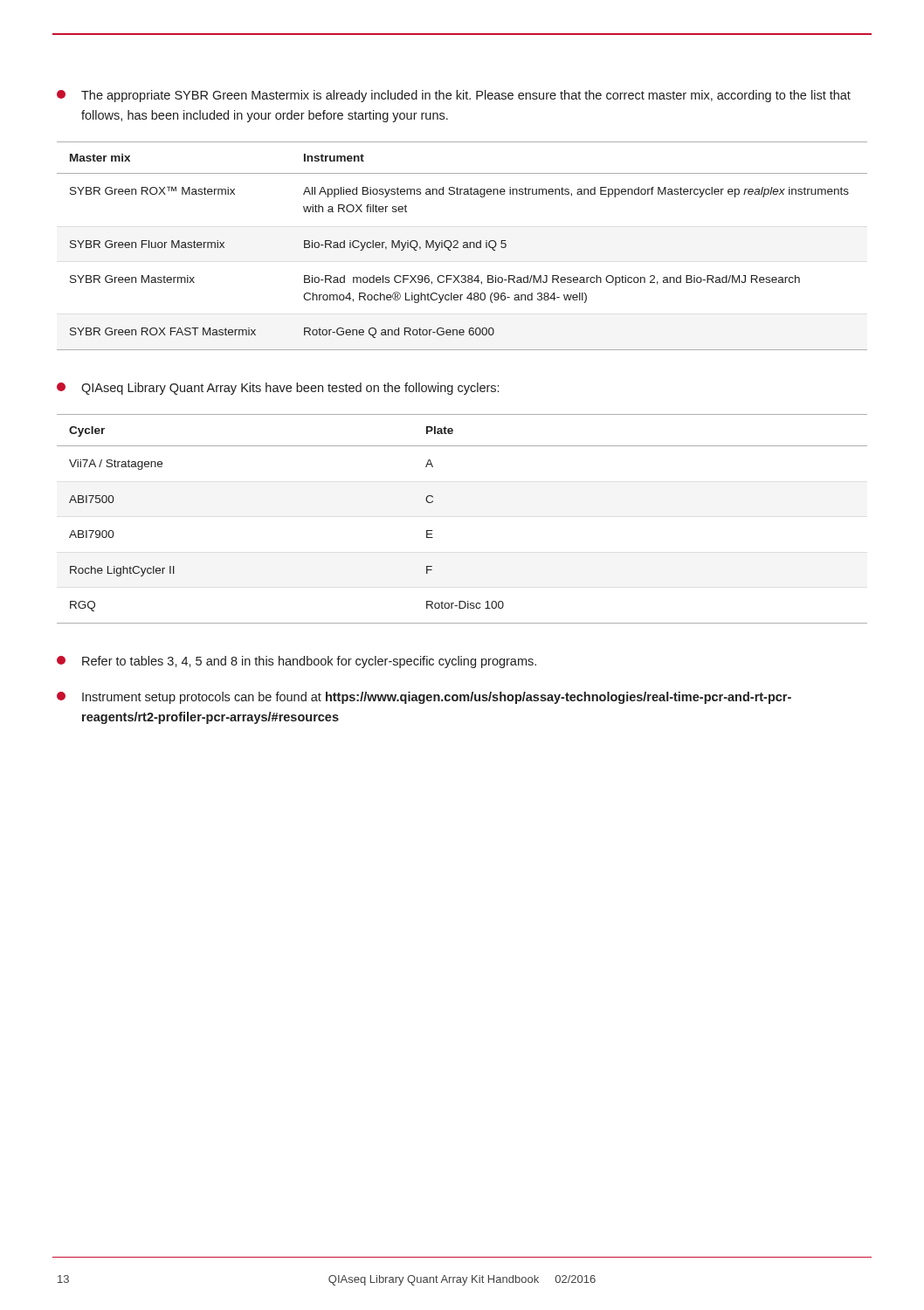
Task: Locate the table with the text "Rotor-Disc 100"
Action: click(x=462, y=519)
